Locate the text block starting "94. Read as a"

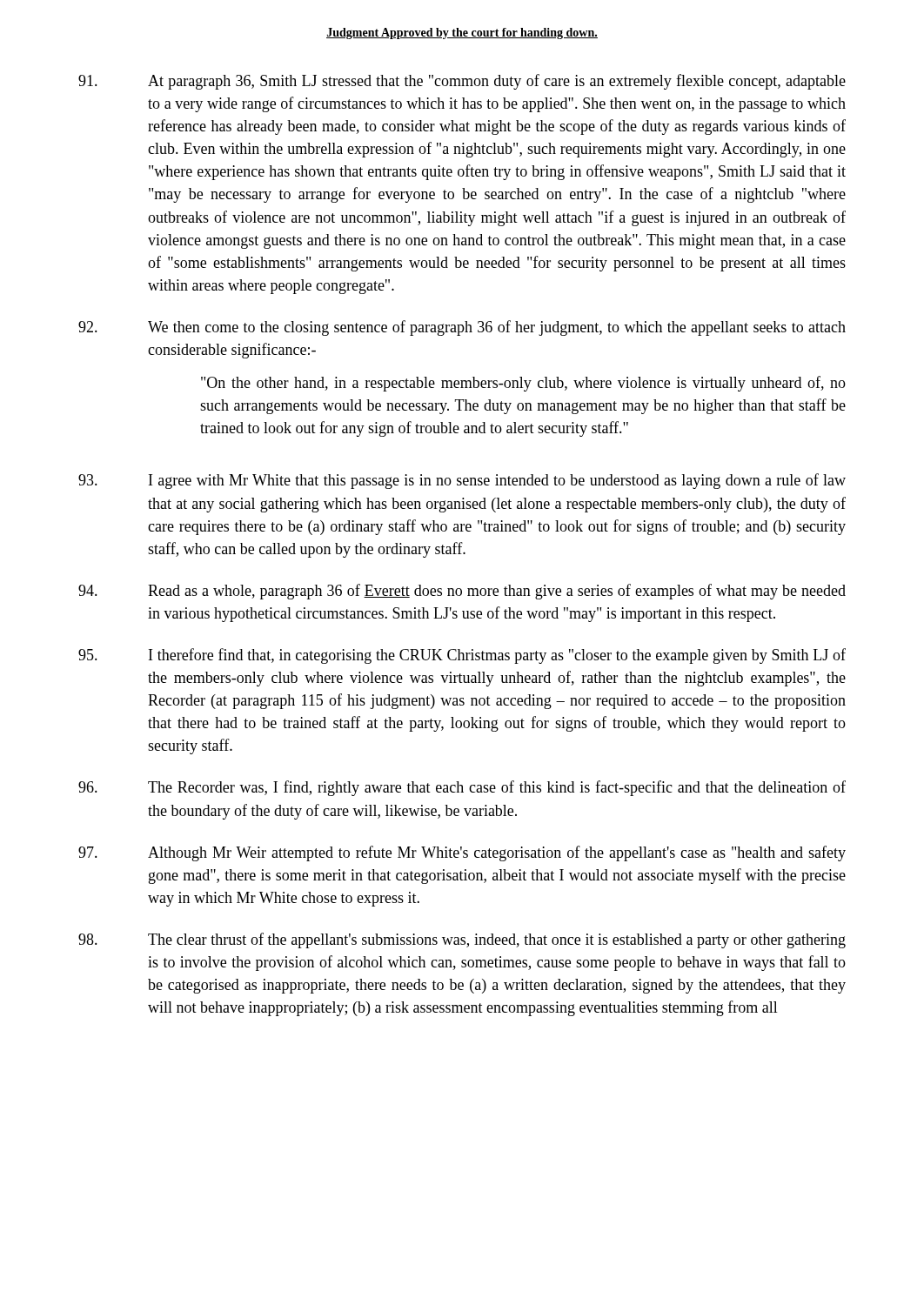coord(462,602)
